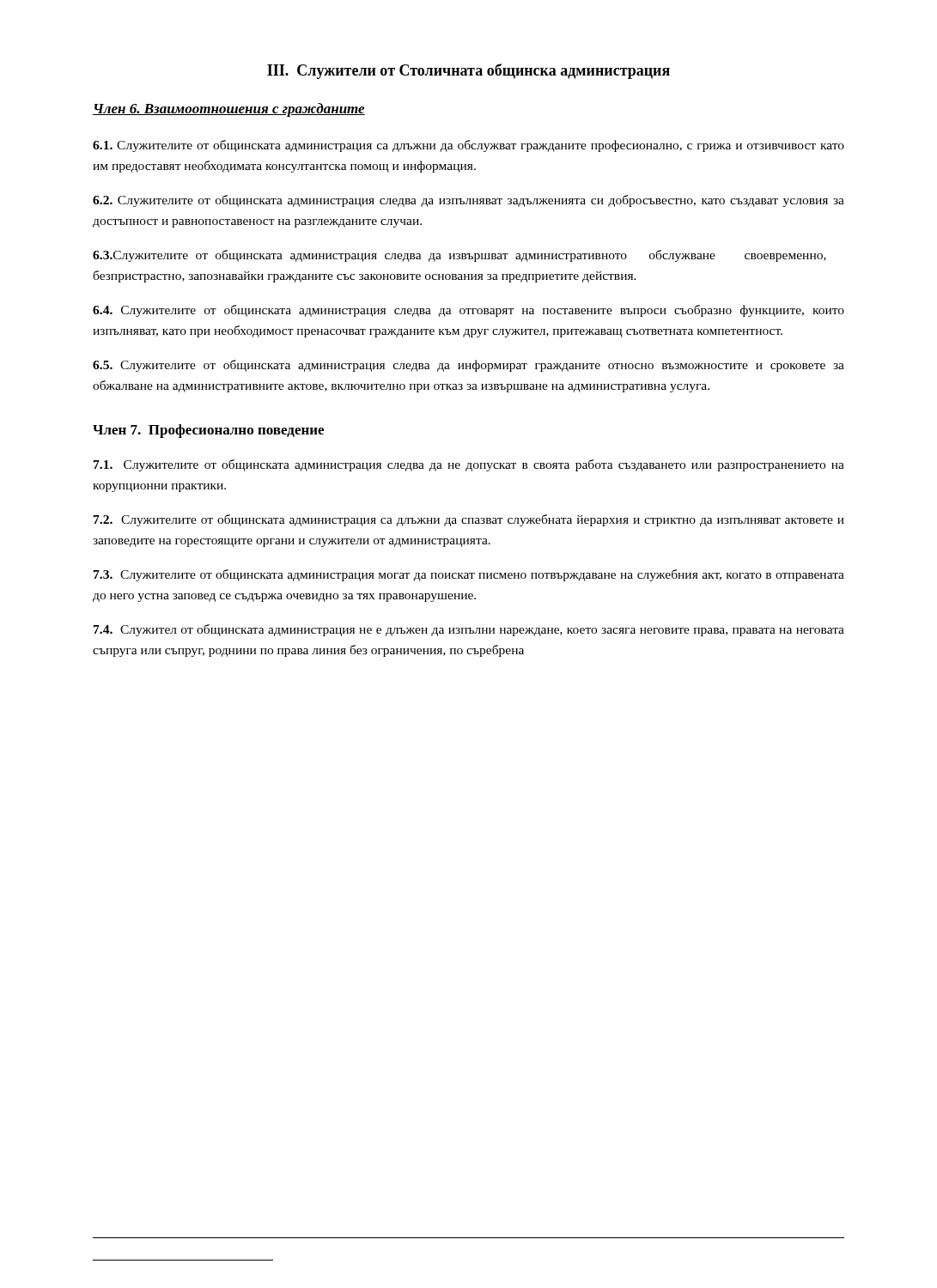
Task: Select the text block that says "5. Служителите от общинската администрация"
Action: (x=468, y=375)
